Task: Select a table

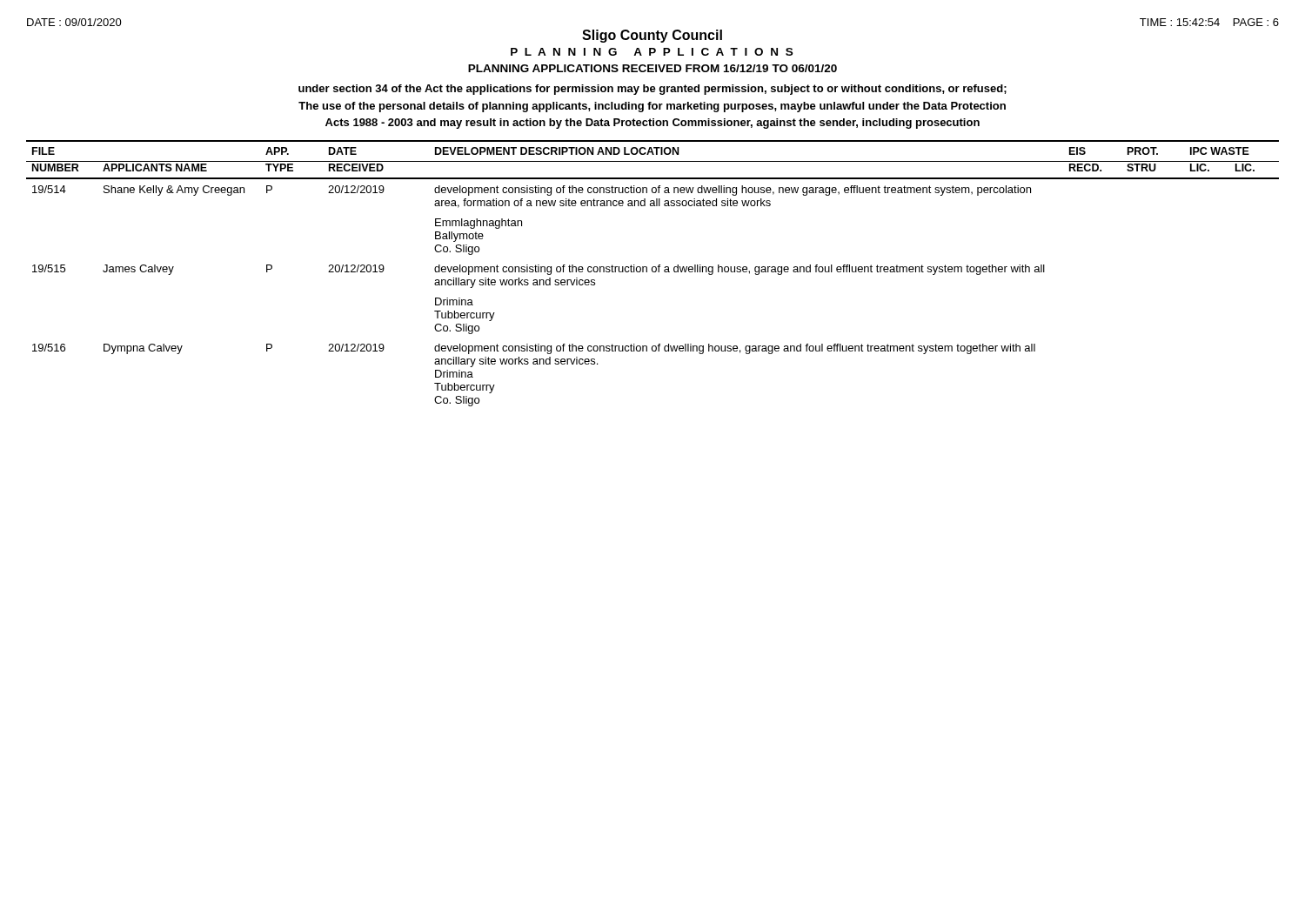Action: click(652, 274)
